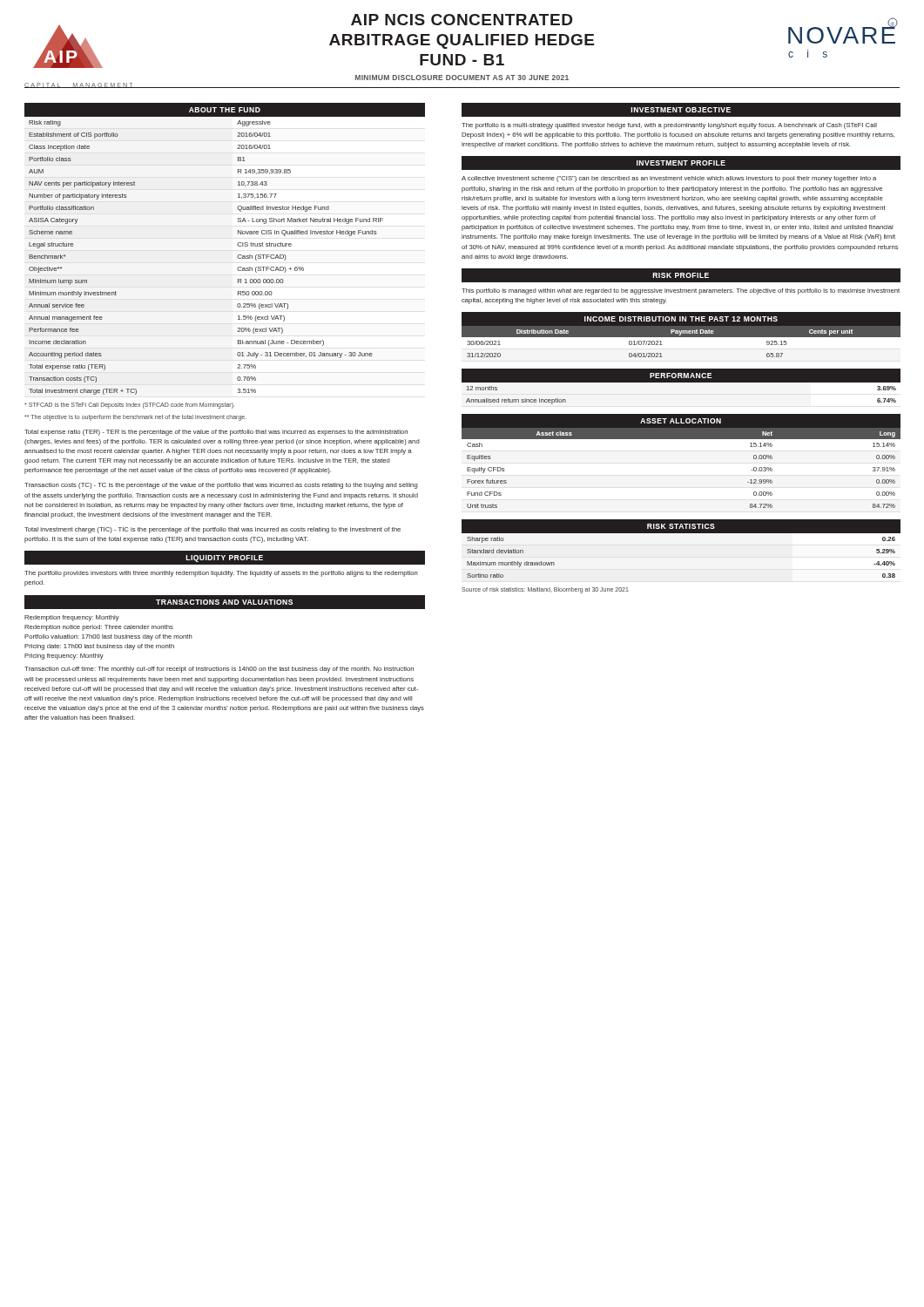Find "AIP NCIS CONCENTRATEDARBITRAGE QUALIFIED HEDGEFUND - B1" on this page
The width and height of the screenshot is (924, 1307).
[x=462, y=40]
